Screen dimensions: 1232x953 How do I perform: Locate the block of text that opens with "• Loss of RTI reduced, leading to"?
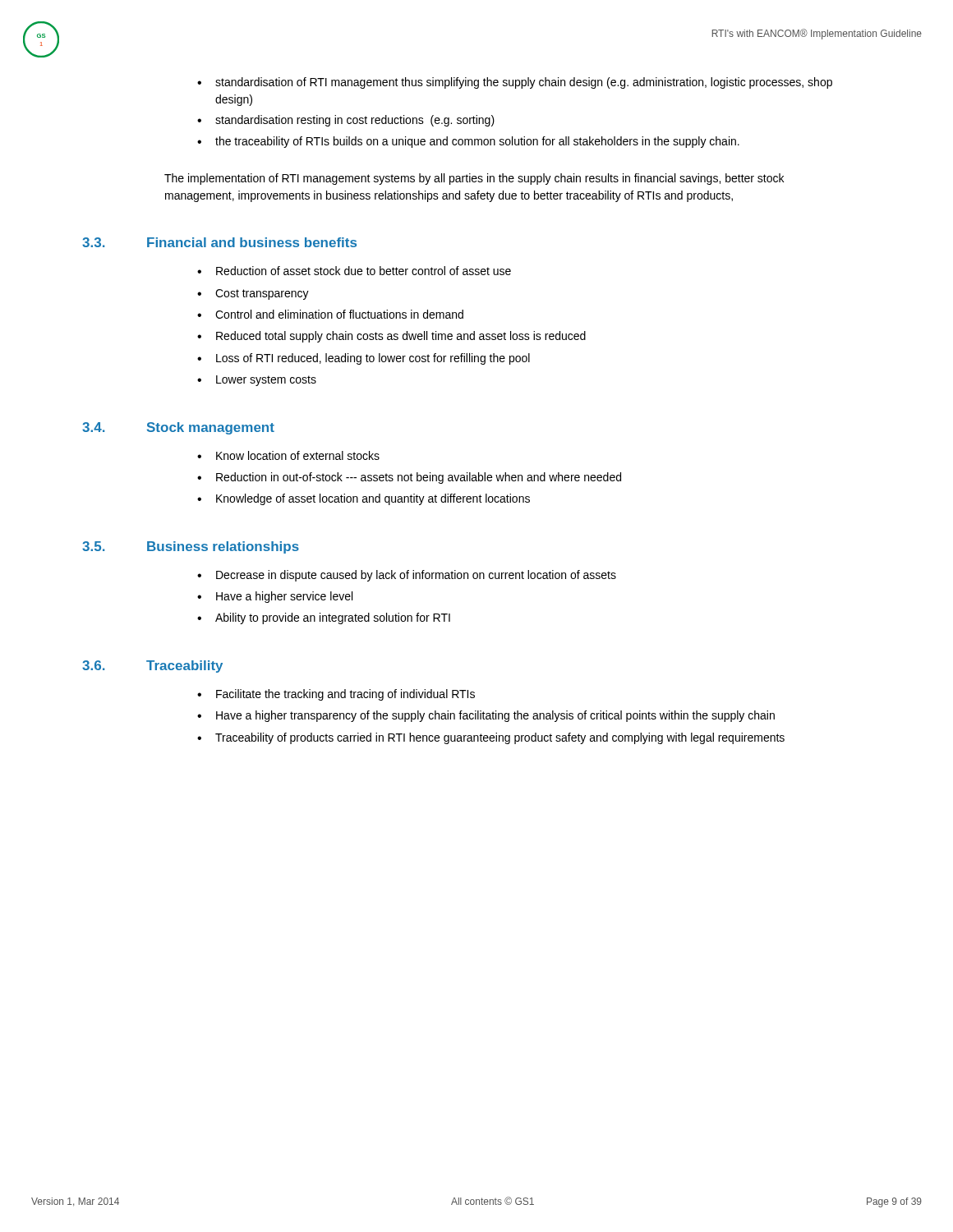pos(518,359)
